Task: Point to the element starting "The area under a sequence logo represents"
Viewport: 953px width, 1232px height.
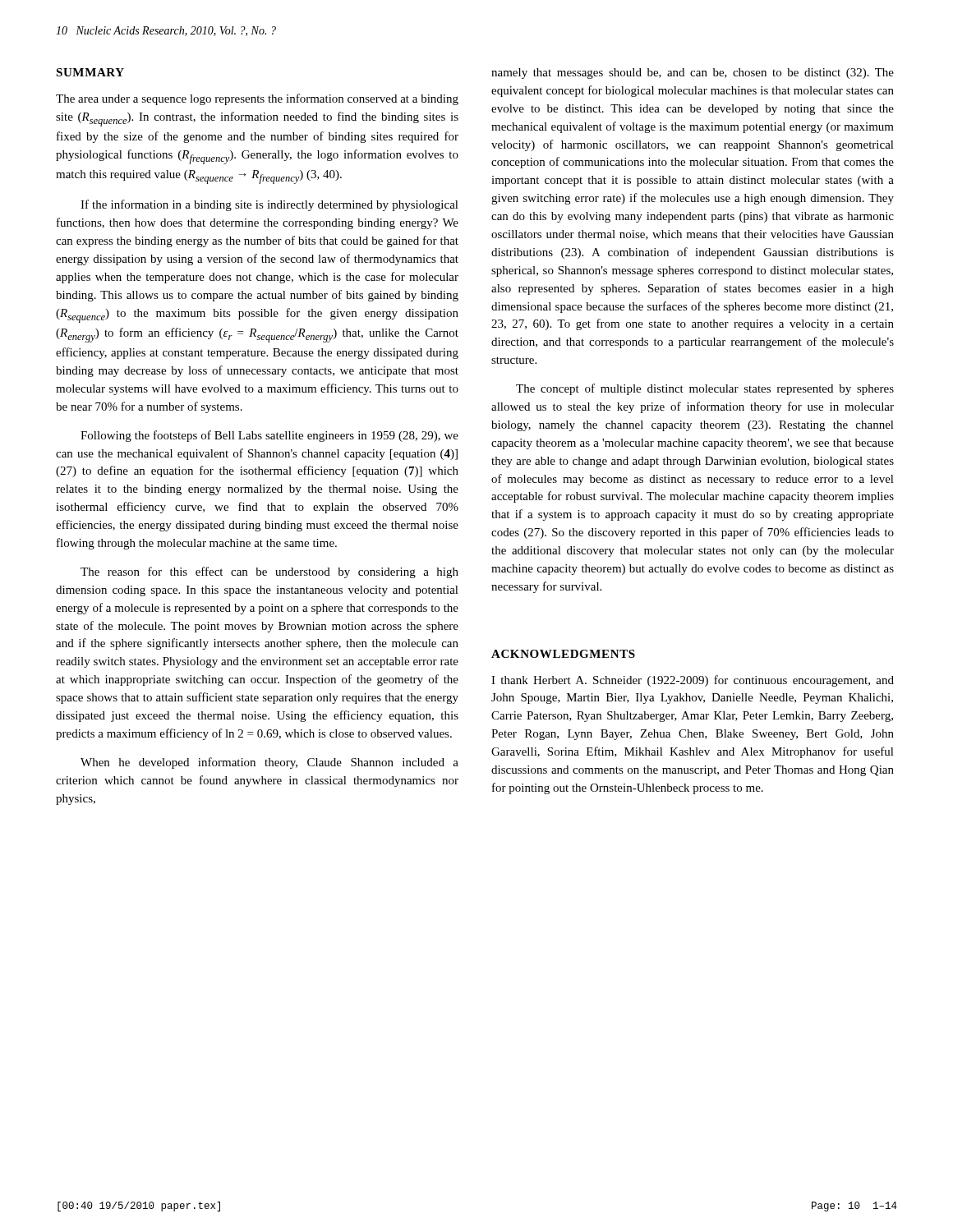Action: pos(257,138)
